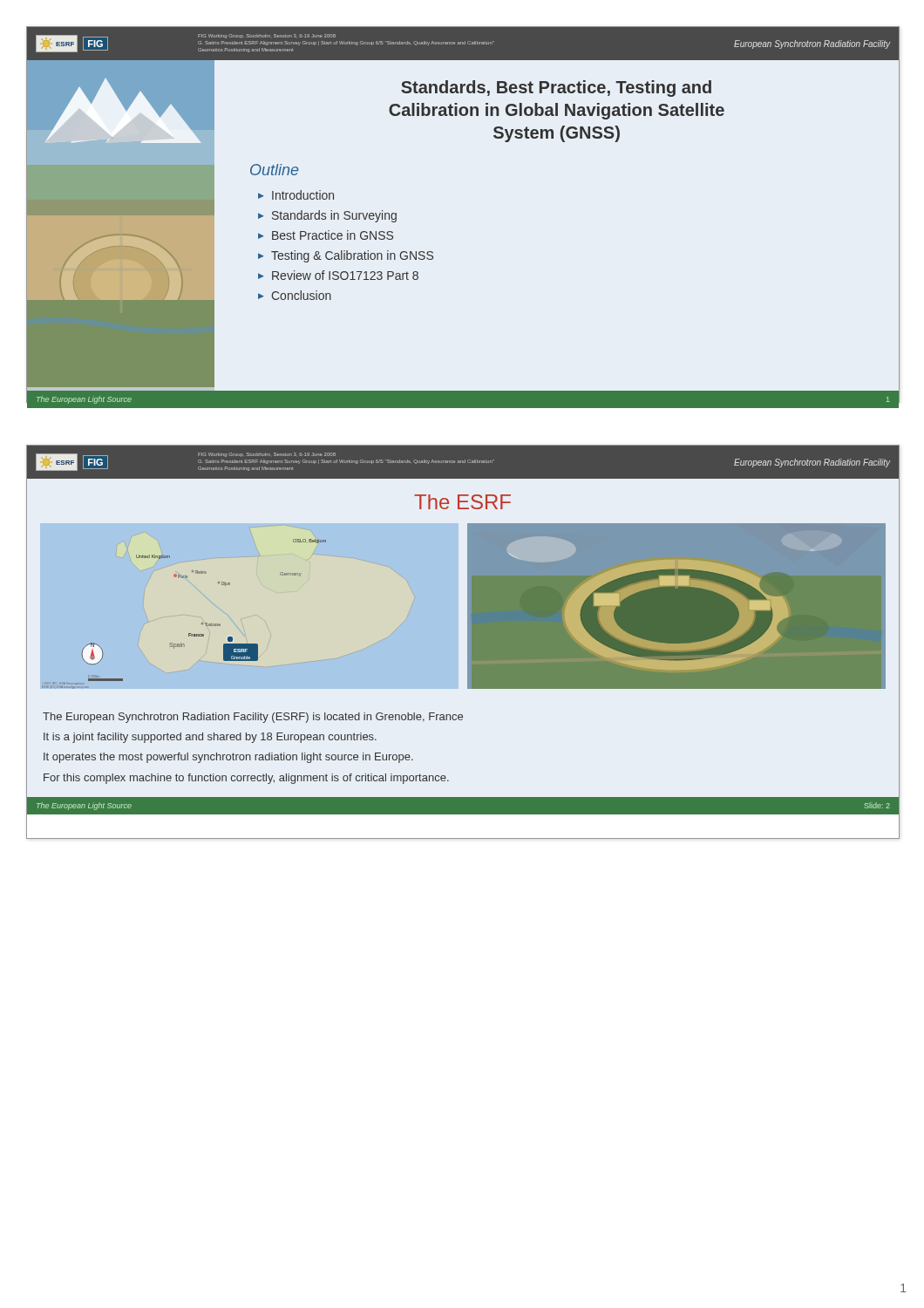Click on the list item with the text "Testing & Calibration in"
The height and width of the screenshot is (1308, 924).
click(353, 256)
